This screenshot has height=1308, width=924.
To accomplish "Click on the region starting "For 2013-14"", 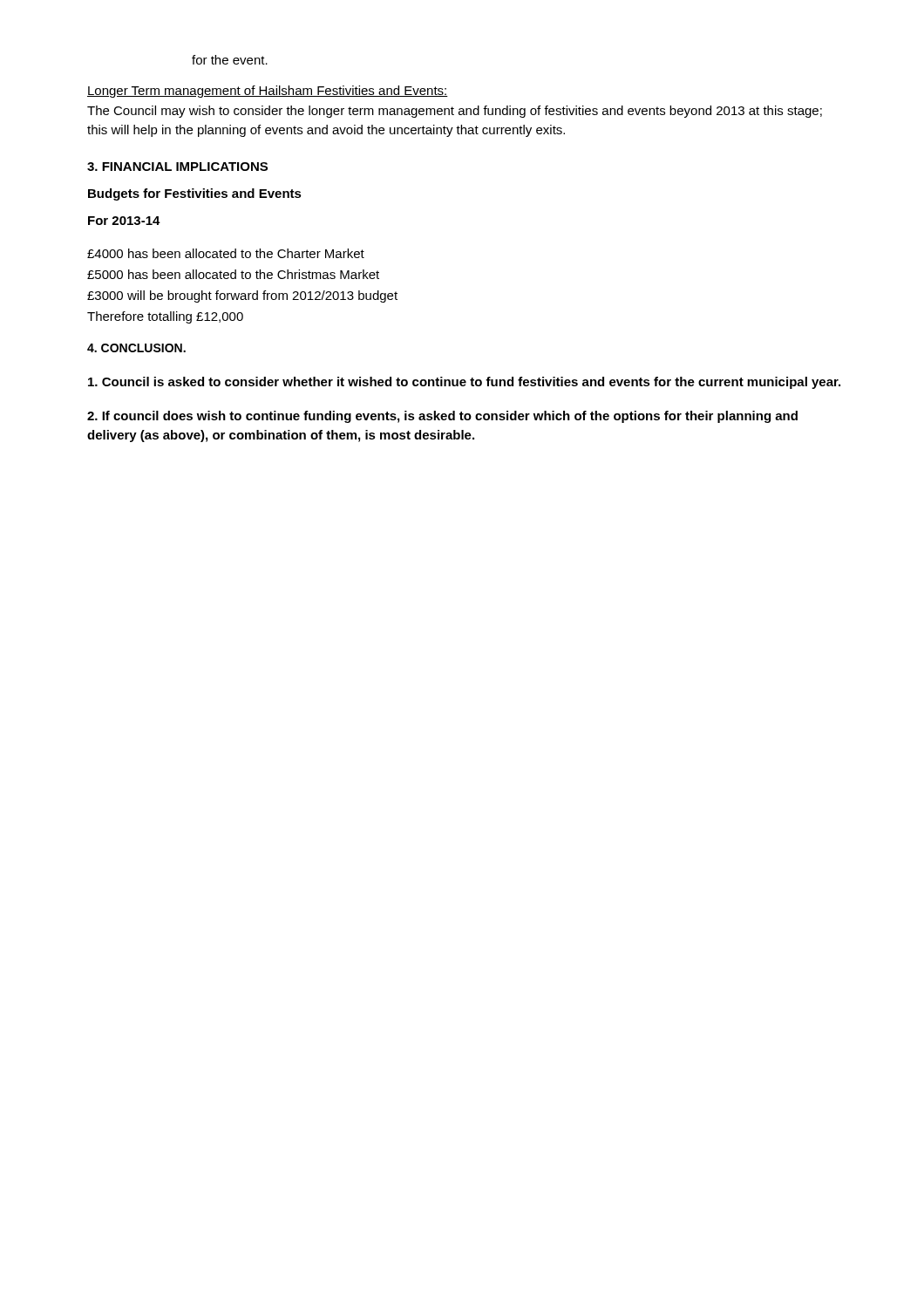I will pos(123,220).
